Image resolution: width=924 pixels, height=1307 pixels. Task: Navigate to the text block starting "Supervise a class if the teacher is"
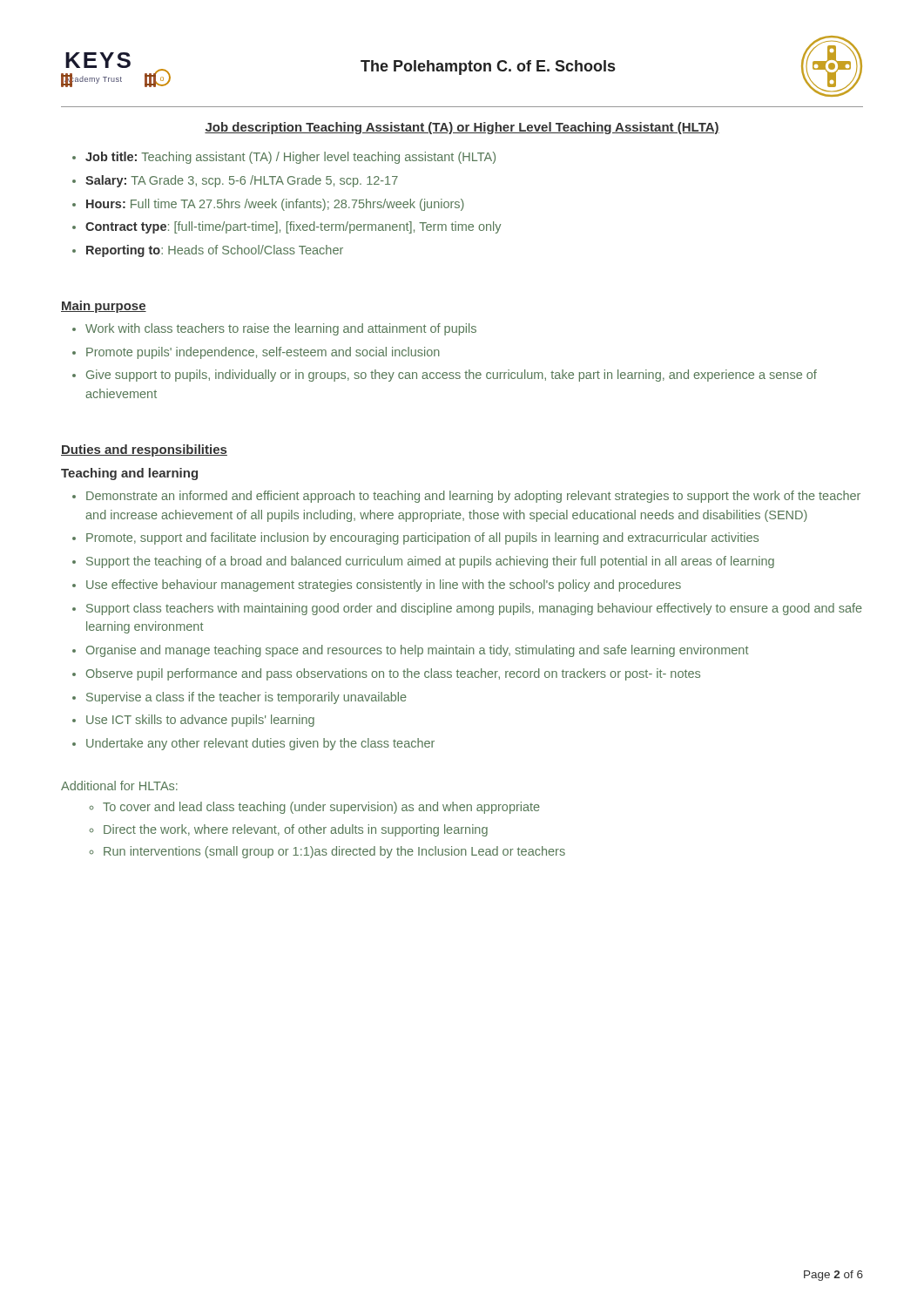pos(246,697)
